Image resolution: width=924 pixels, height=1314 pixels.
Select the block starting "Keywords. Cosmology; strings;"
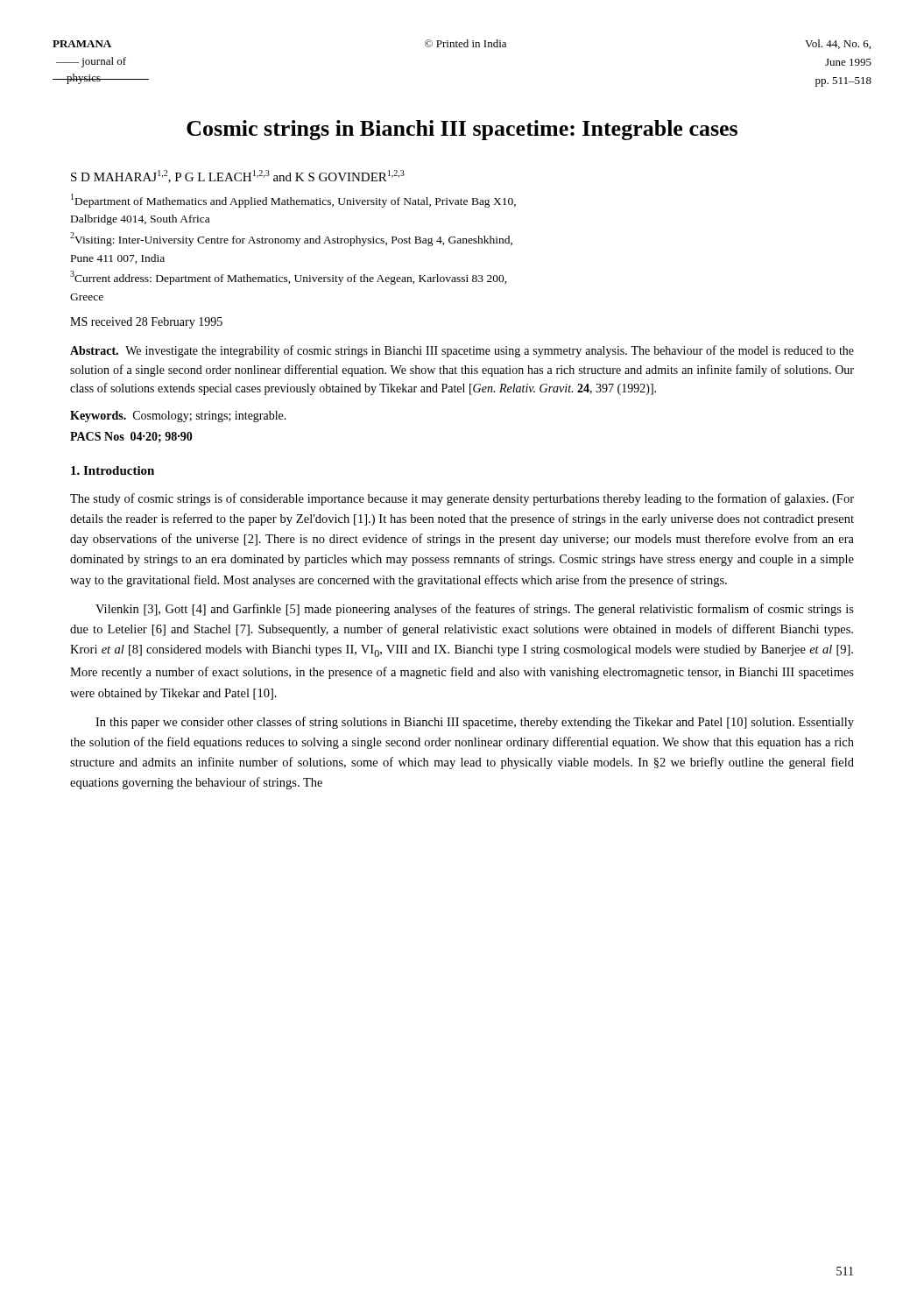tap(178, 416)
